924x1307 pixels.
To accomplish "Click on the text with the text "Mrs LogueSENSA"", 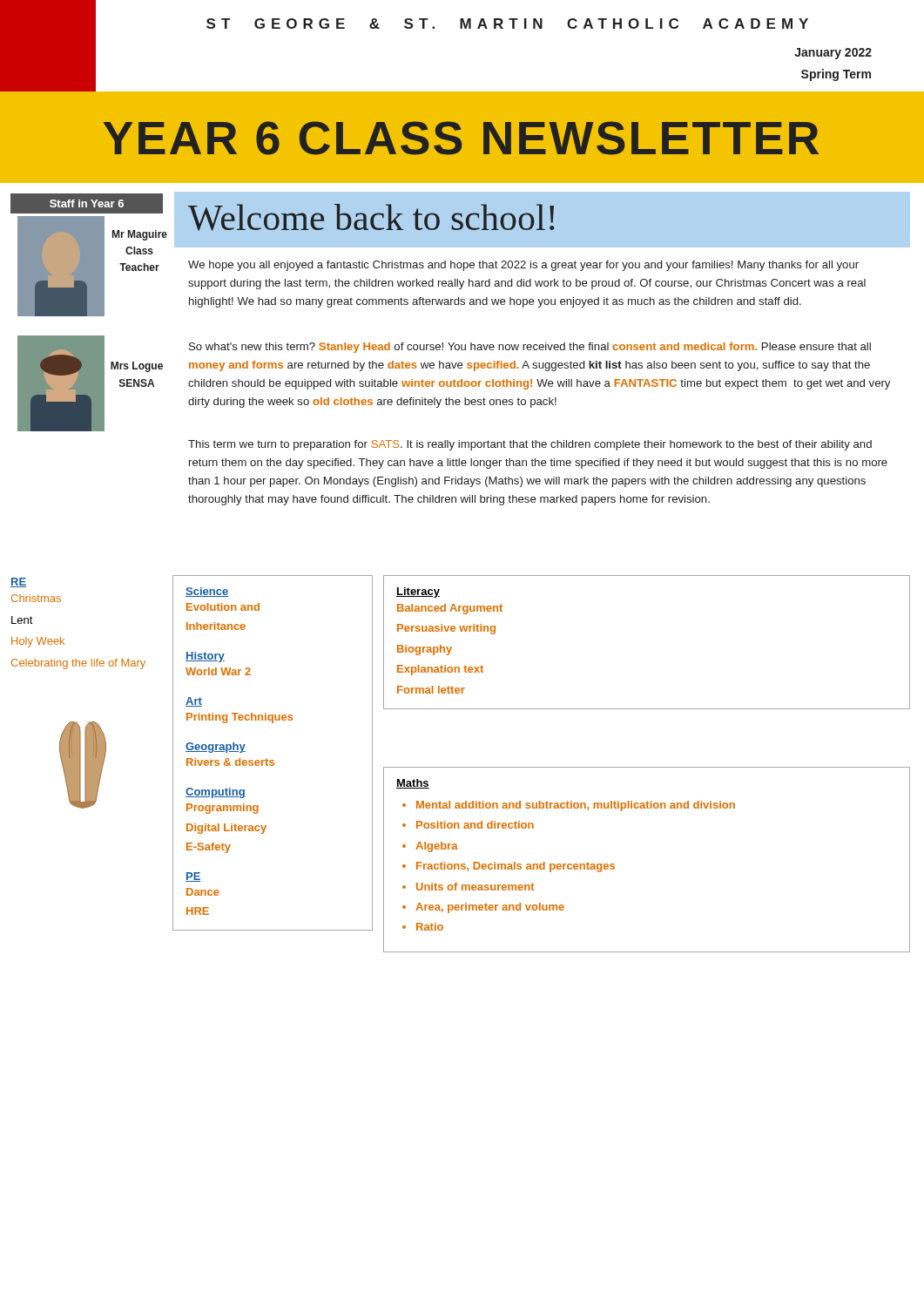I will tap(137, 375).
